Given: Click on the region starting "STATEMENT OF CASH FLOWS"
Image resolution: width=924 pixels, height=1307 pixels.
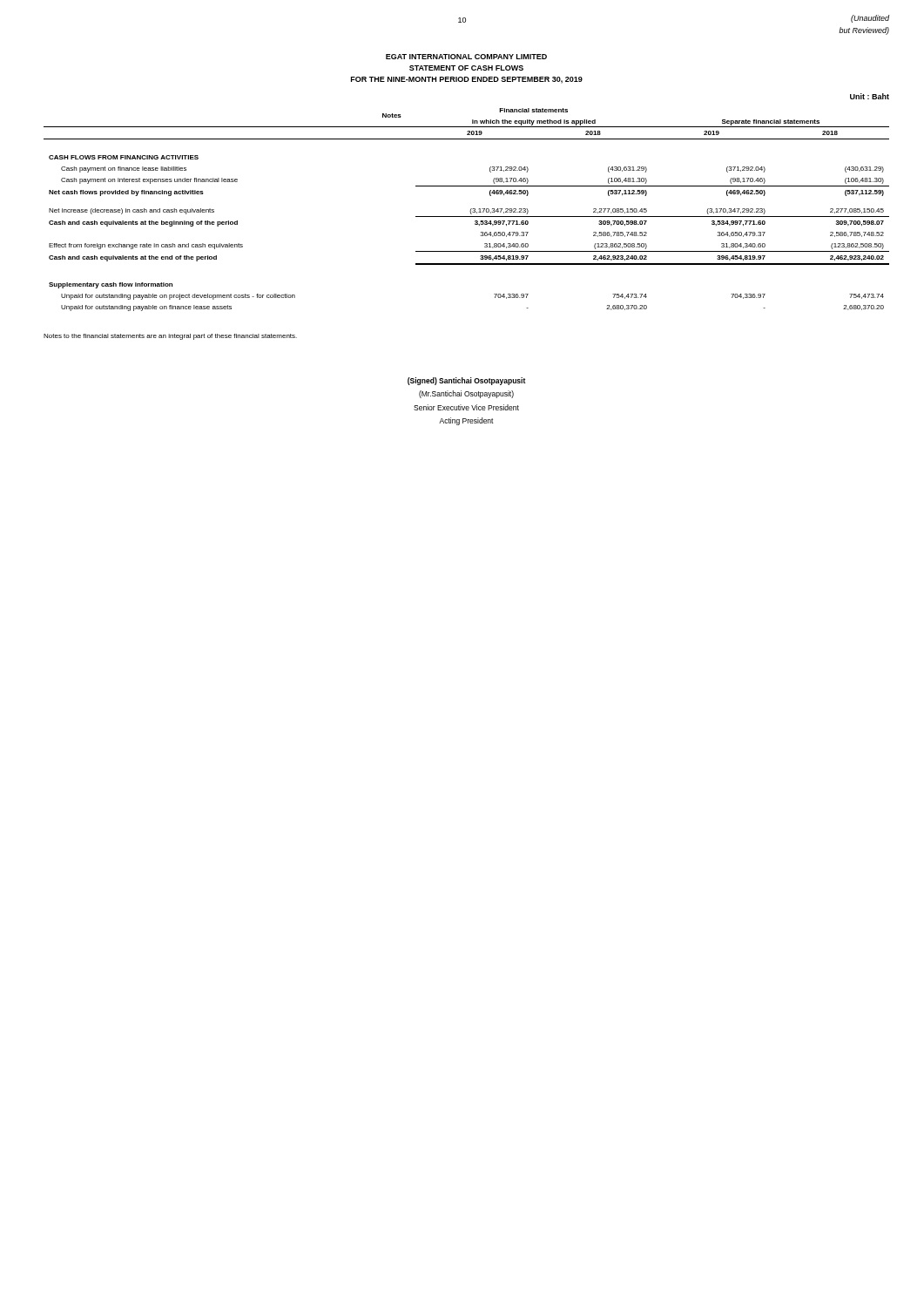Looking at the screenshot, I should [x=466, y=68].
